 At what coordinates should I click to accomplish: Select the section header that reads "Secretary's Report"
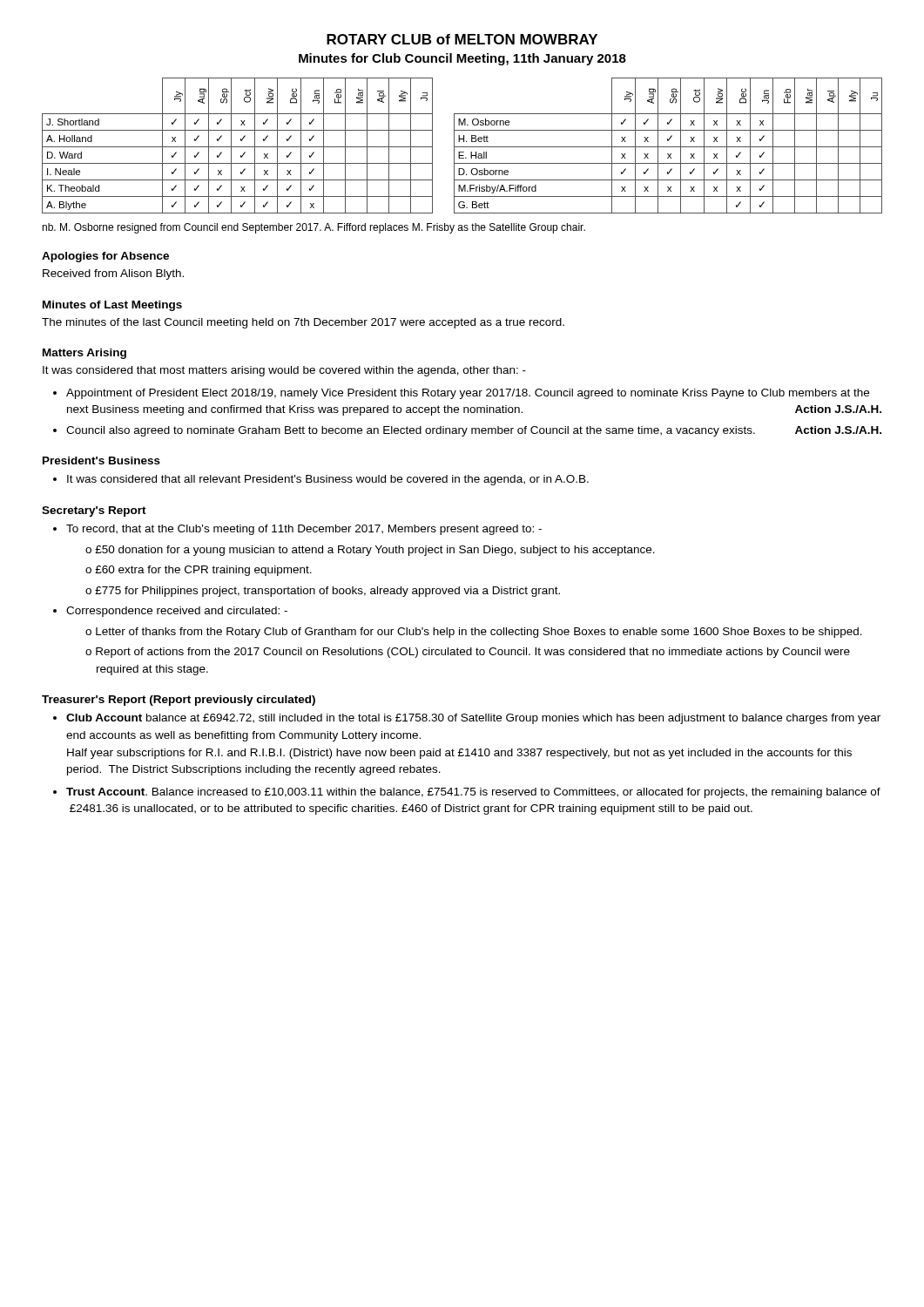click(x=94, y=510)
